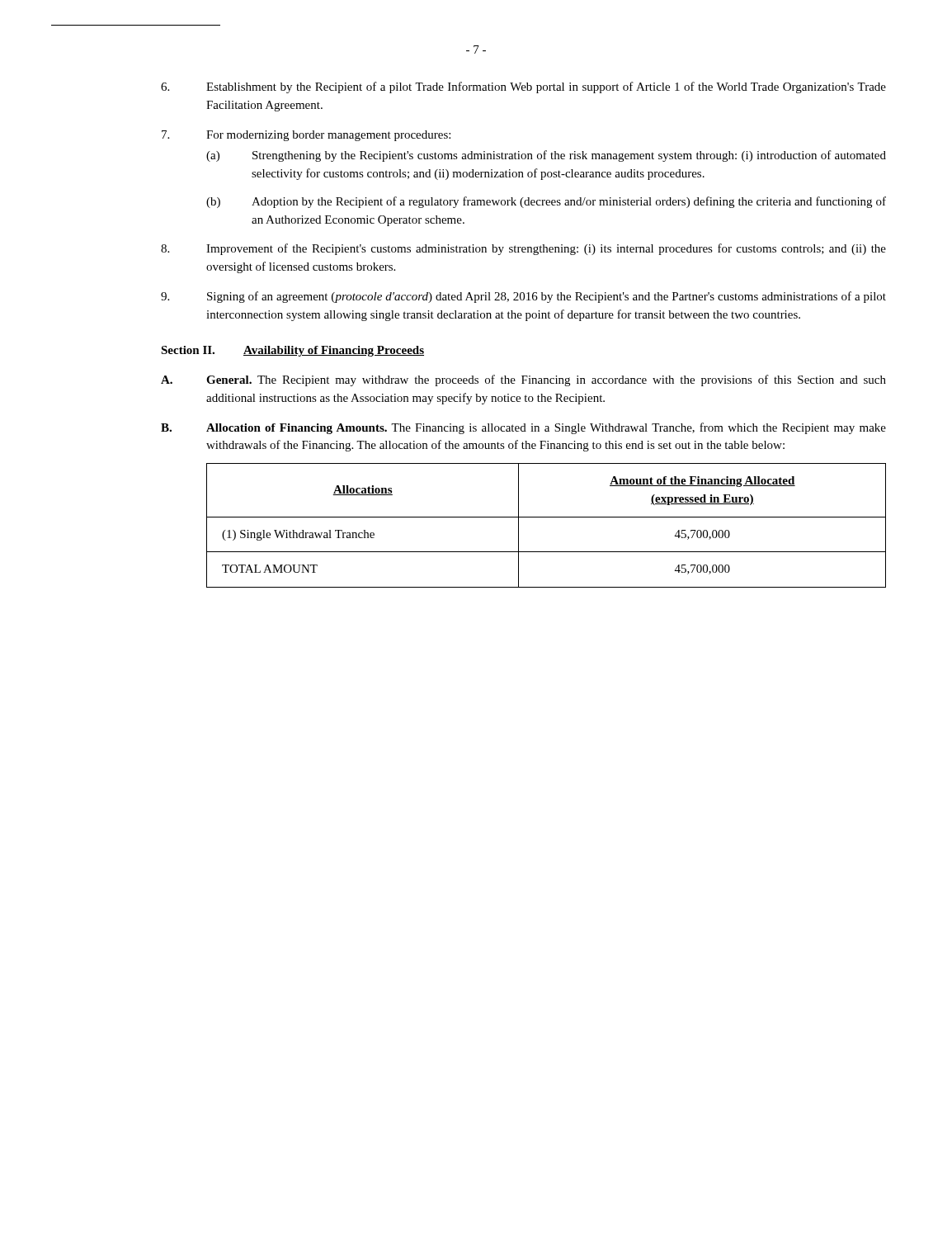Navigate to the block starting "Section II. Availability of"

pyautogui.click(x=292, y=351)
